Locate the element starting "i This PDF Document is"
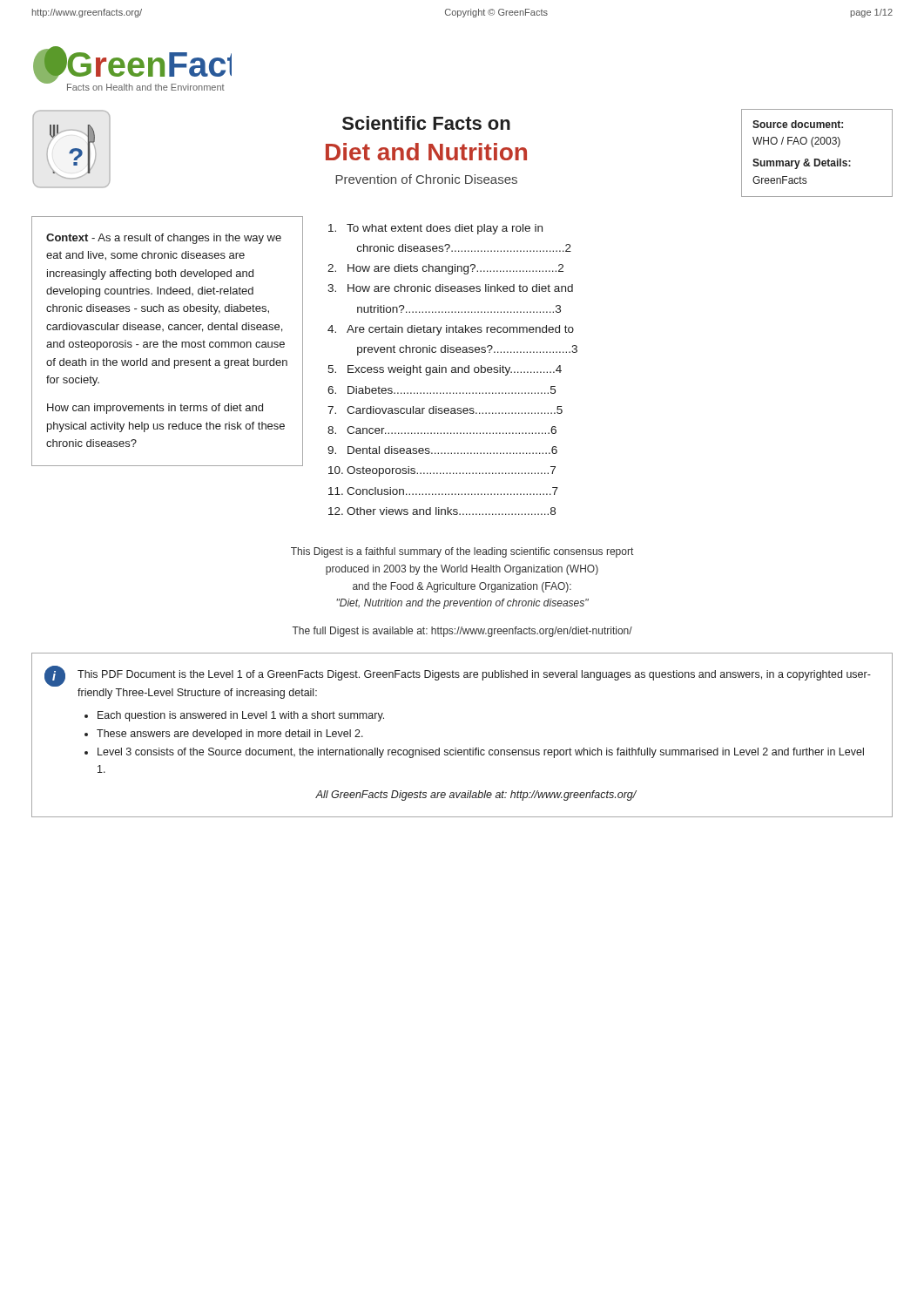Screen dimensions: 1307x924 click(458, 676)
